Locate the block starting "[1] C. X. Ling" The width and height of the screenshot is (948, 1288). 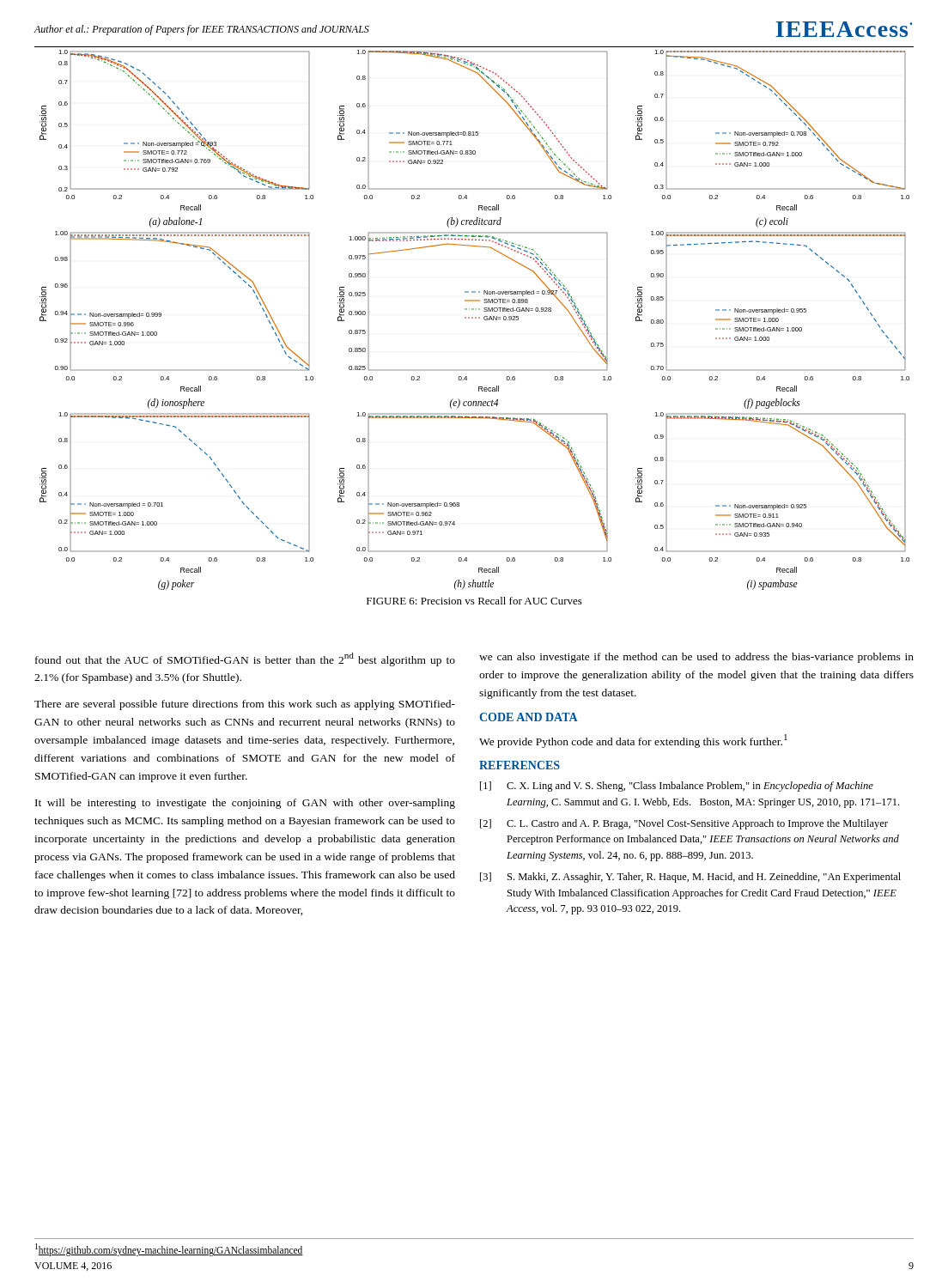tap(696, 794)
